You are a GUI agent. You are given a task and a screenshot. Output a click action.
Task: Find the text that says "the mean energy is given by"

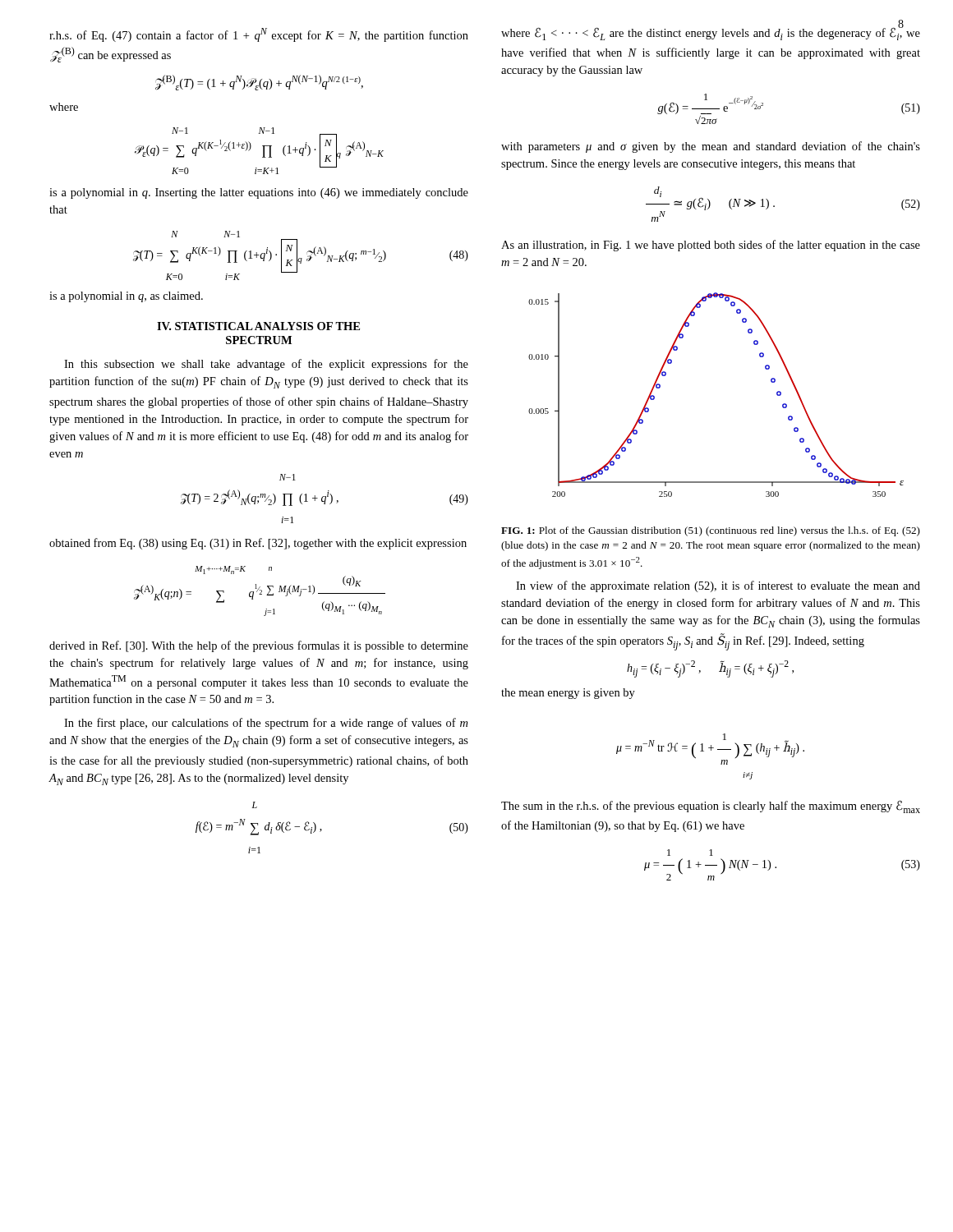(x=568, y=694)
